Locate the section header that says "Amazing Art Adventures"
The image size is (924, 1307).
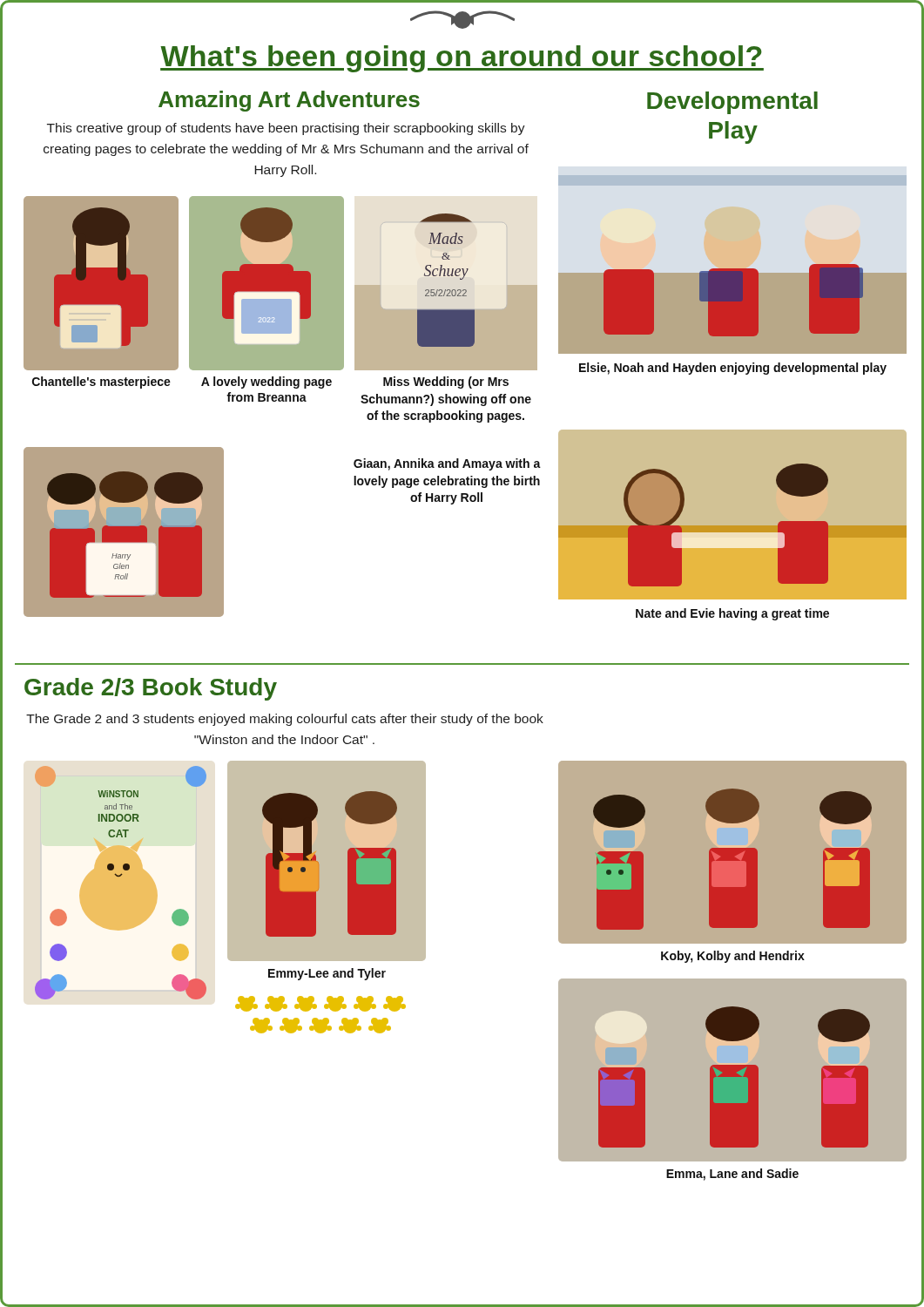(289, 99)
